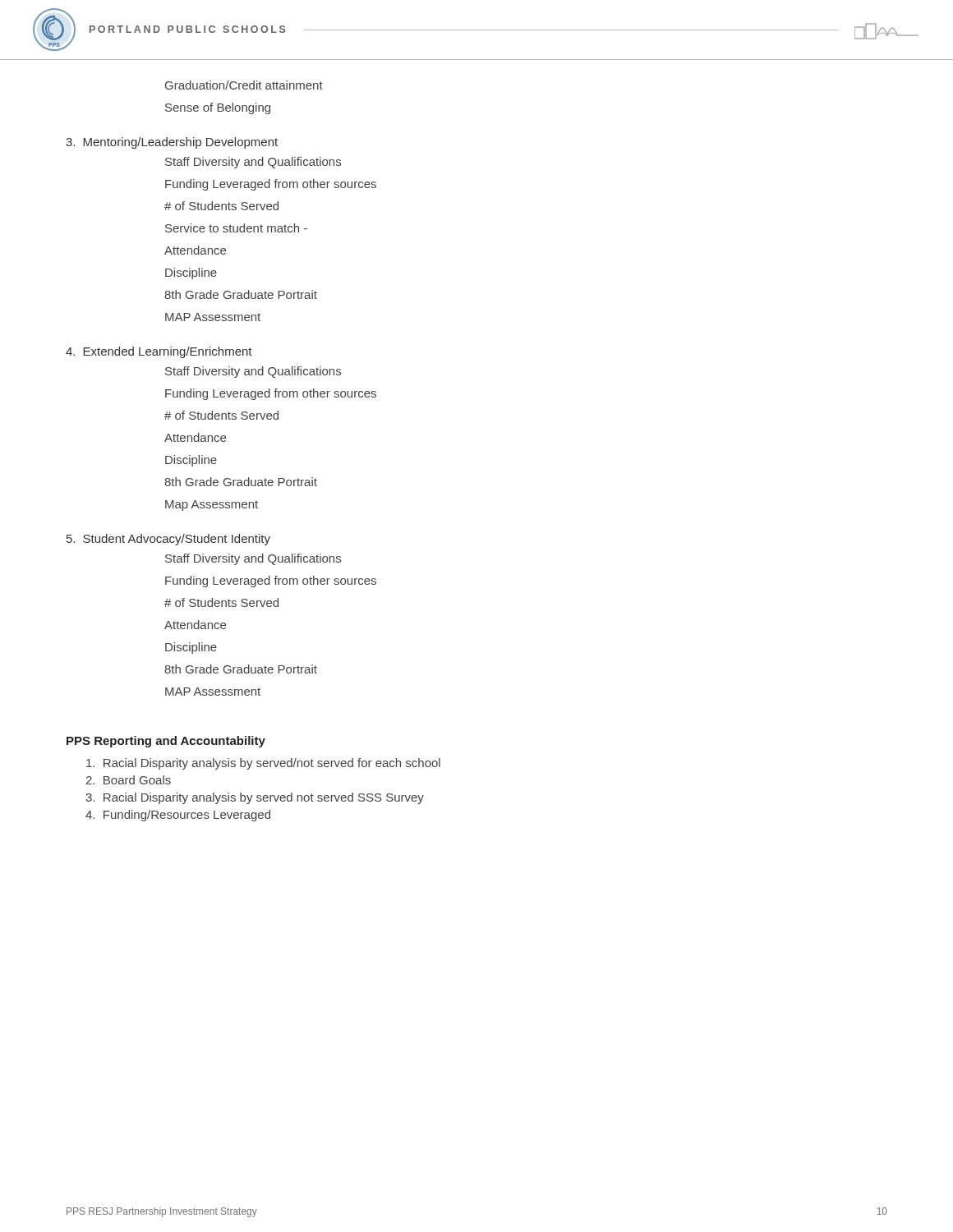The height and width of the screenshot is (1232, 953).
Task: Select the text starting "2. Board Goals"
Action: [128, 780]
